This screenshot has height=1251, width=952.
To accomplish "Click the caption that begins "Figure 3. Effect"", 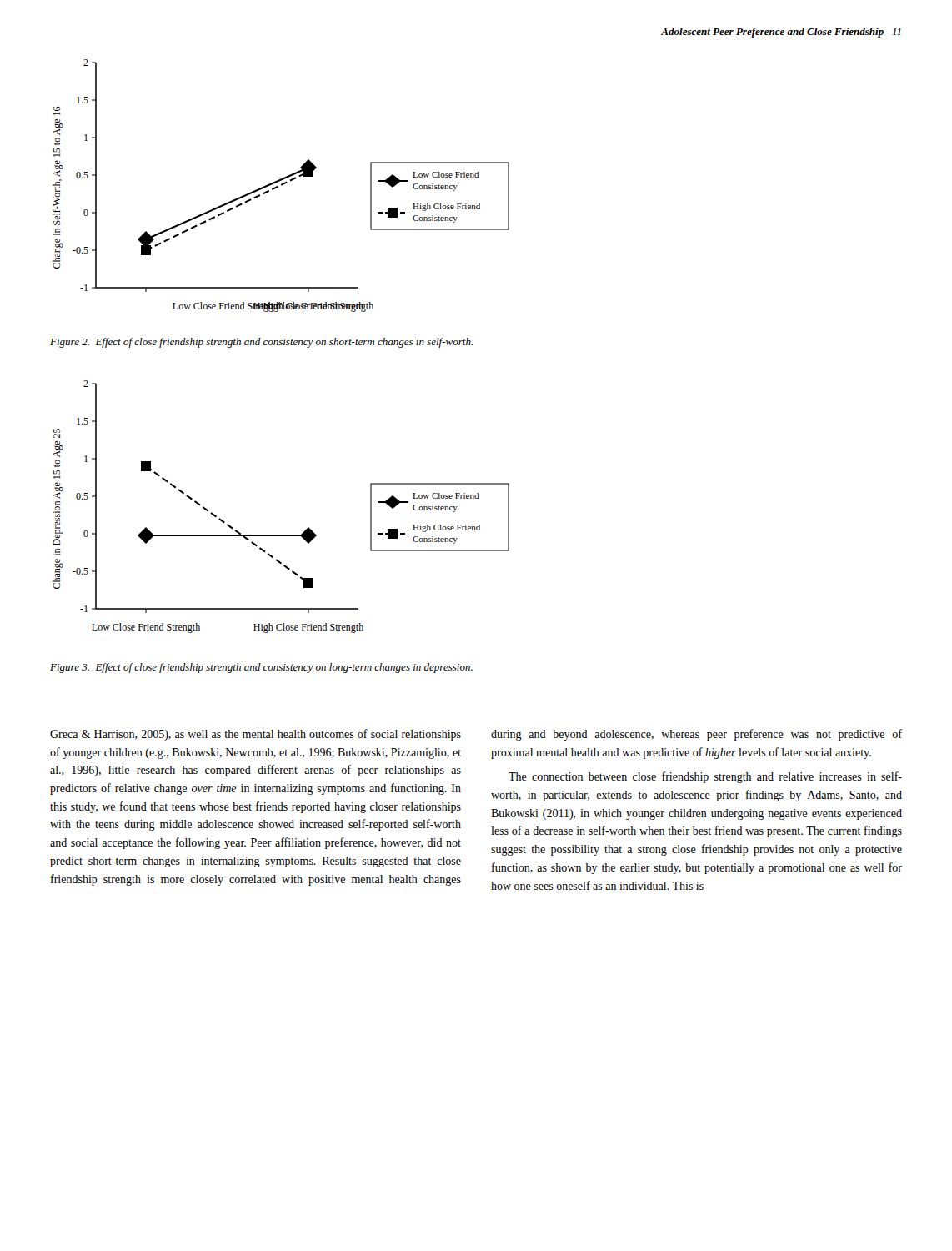I will point(262,667).
